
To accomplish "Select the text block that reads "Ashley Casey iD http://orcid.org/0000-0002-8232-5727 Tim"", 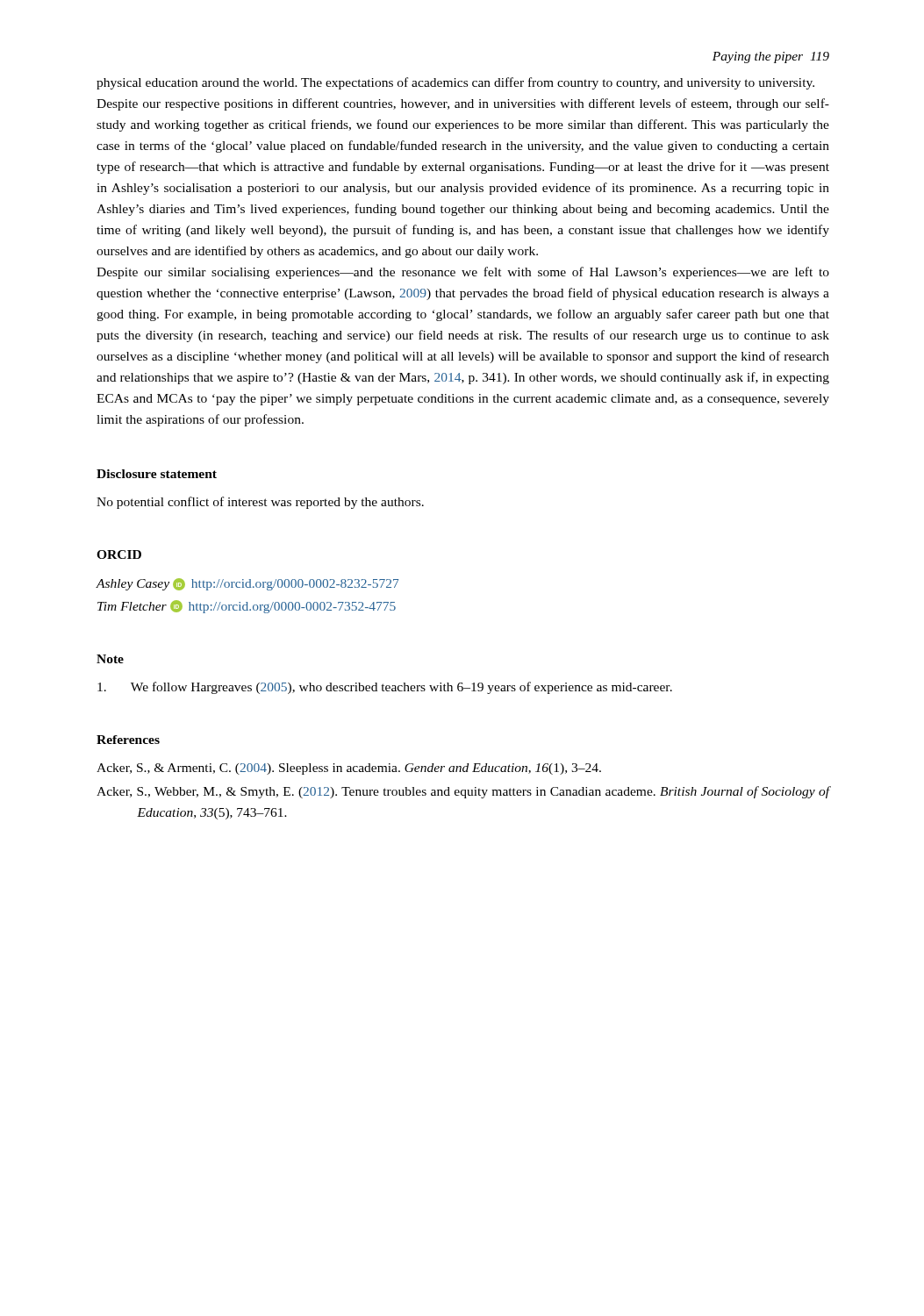I will pyautogui.click(x=247, y=584).
